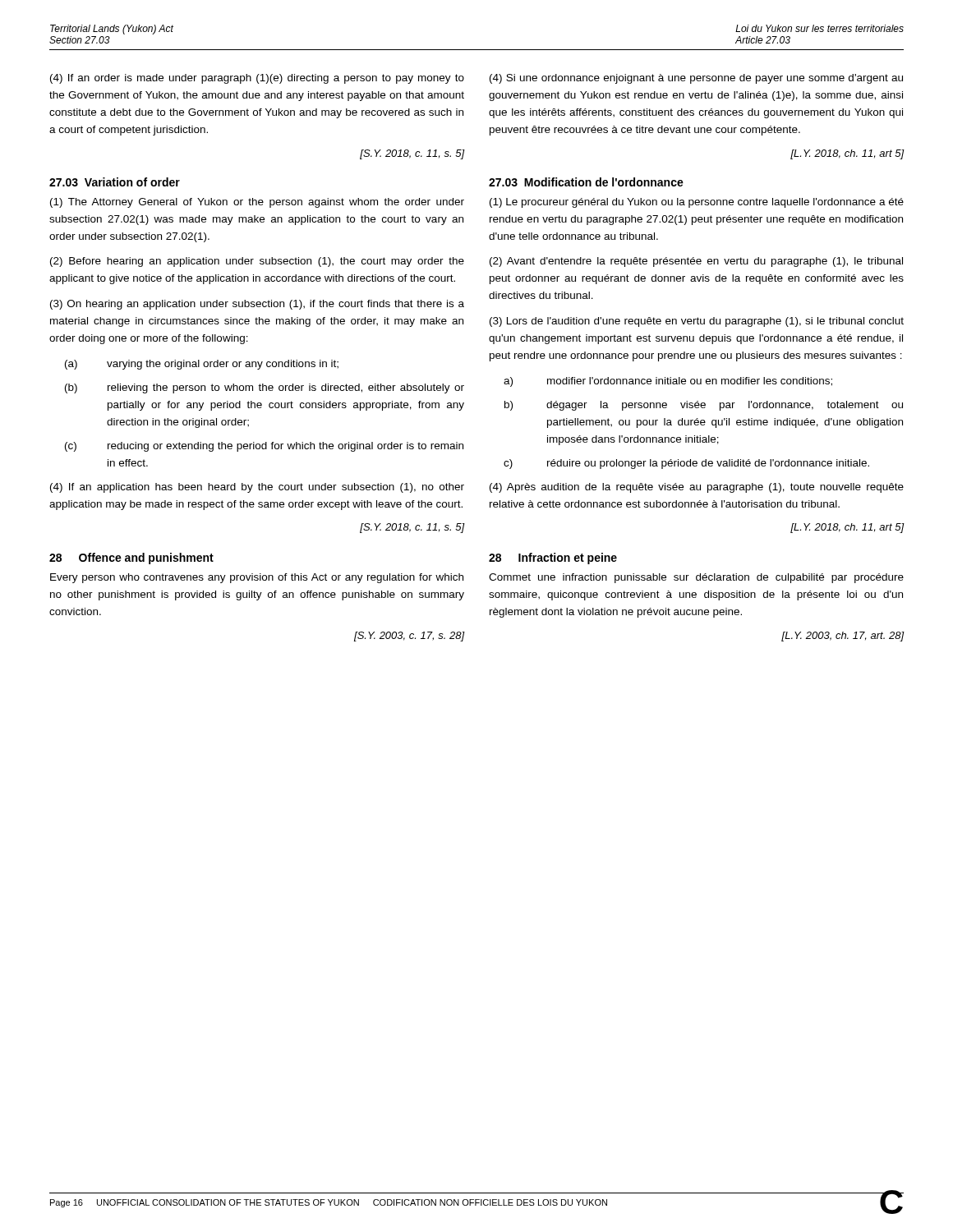Click on the block starting "[L.Y. 2003, ch. 17, art. 28]"
This screenshot has width=953, height=1232.
[x=843, y=635]
